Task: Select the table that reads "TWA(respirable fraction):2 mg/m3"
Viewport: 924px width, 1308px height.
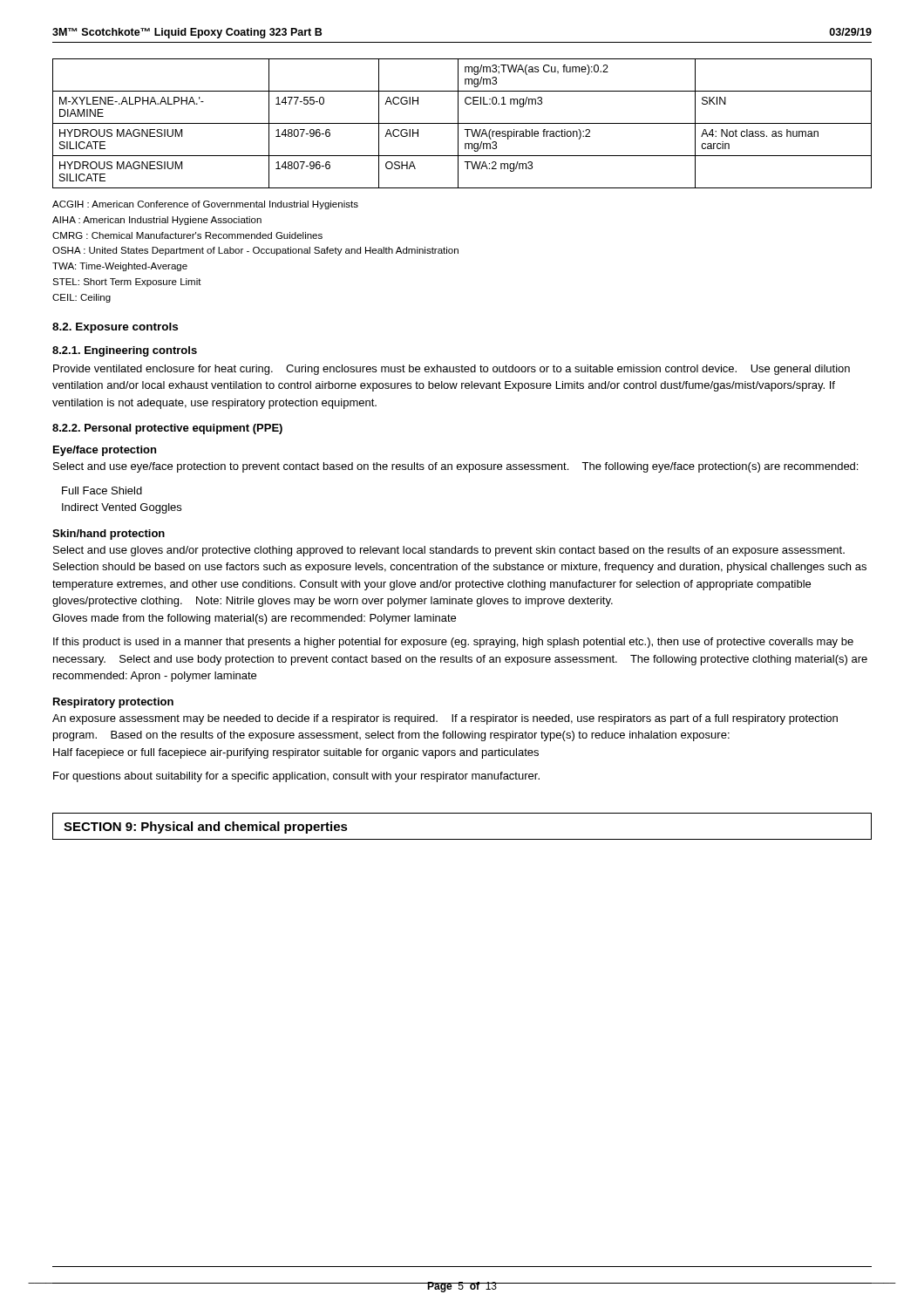Action: 462,123
